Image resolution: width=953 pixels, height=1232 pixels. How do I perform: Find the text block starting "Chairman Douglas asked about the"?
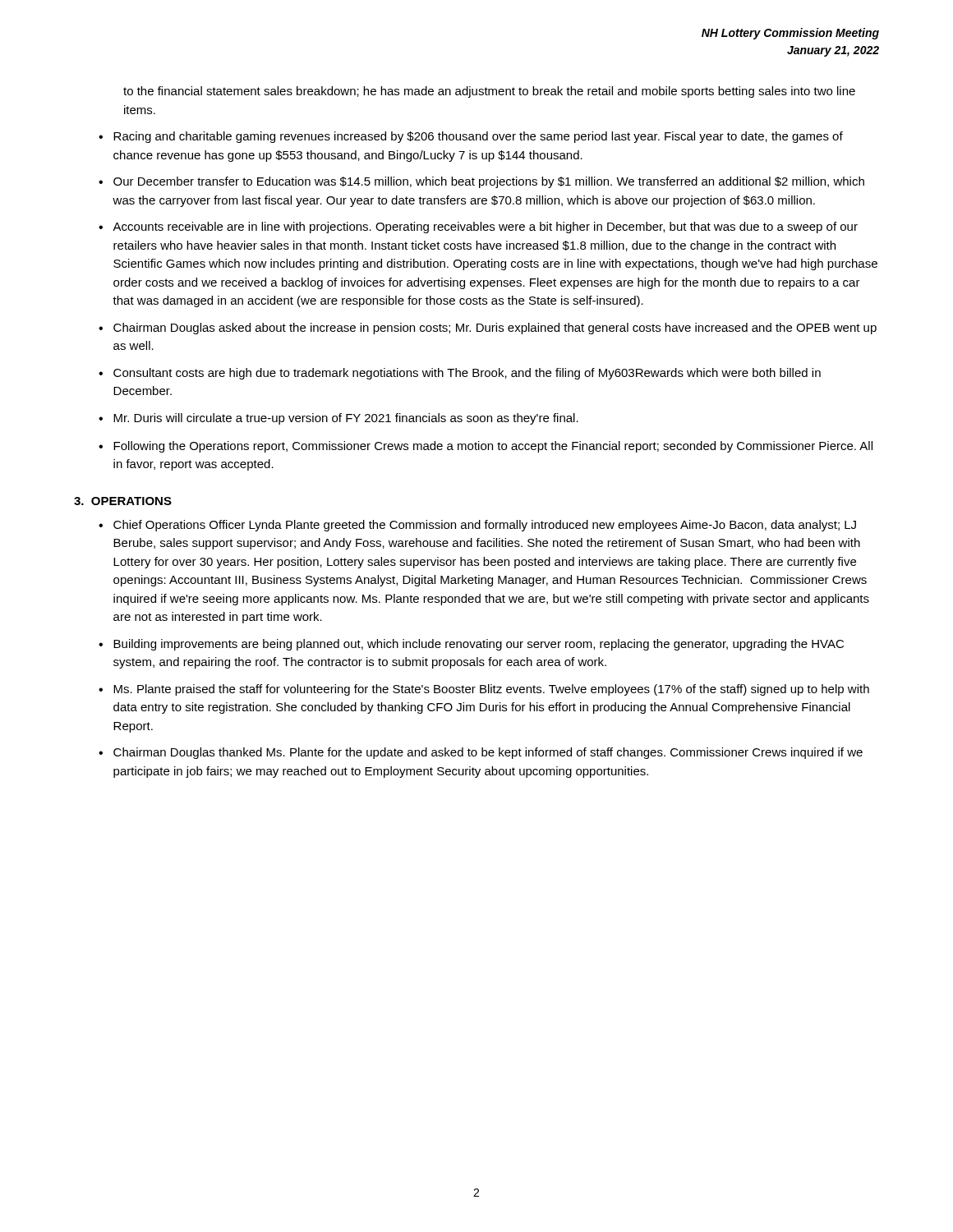[x=496, y=337]
